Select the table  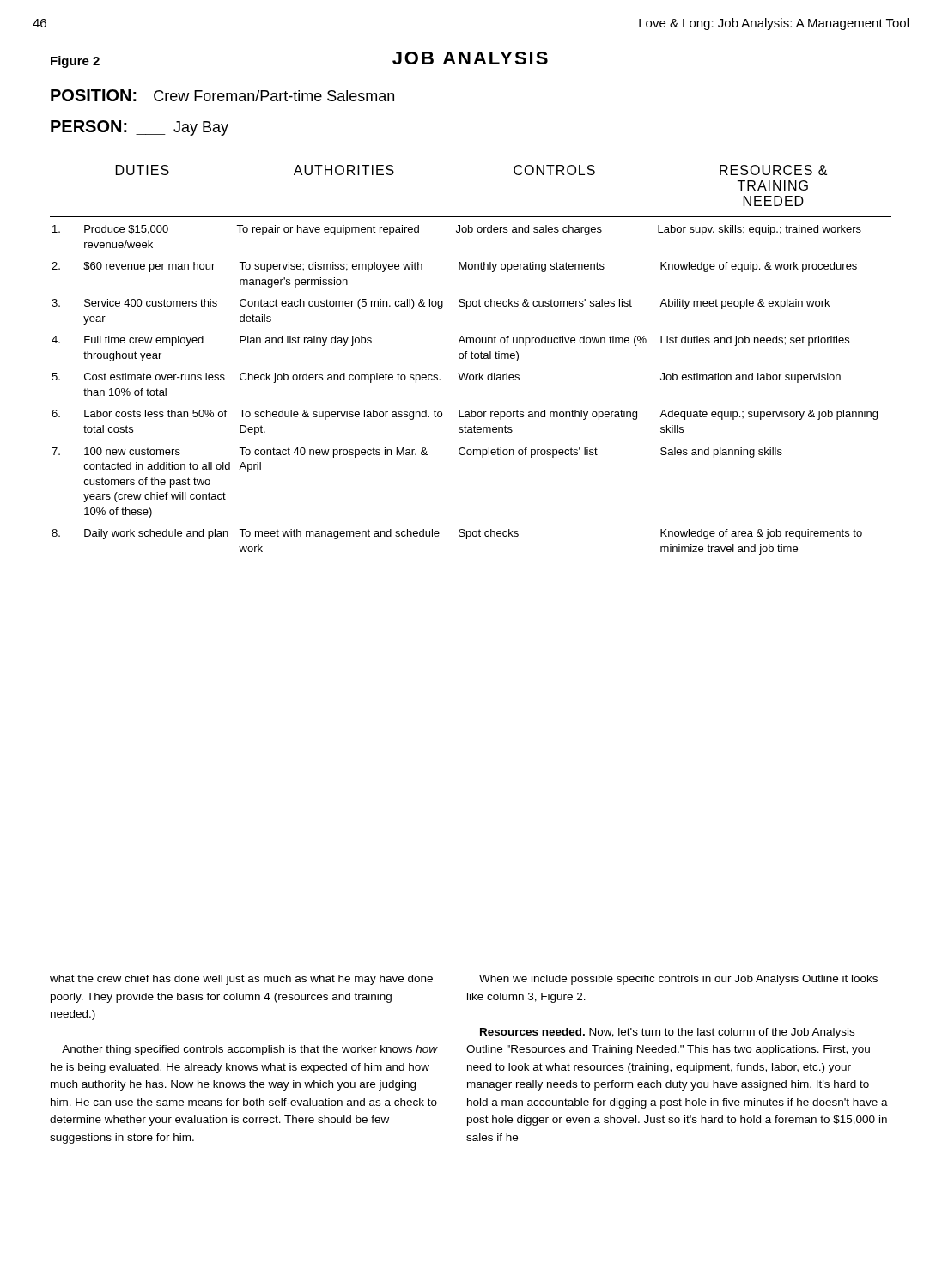coord(471,361)
